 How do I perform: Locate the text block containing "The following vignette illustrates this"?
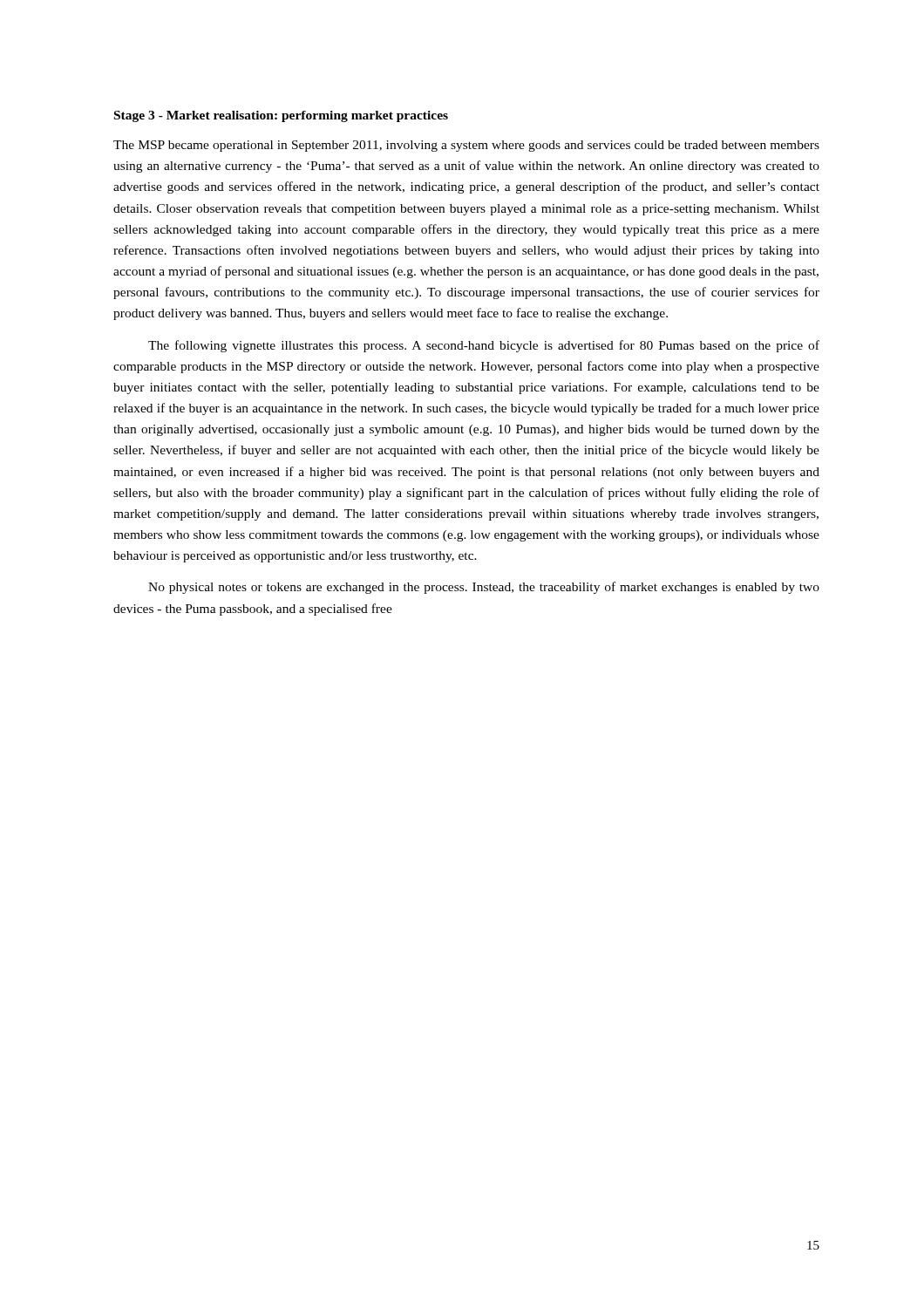click(x=466, y=450)
